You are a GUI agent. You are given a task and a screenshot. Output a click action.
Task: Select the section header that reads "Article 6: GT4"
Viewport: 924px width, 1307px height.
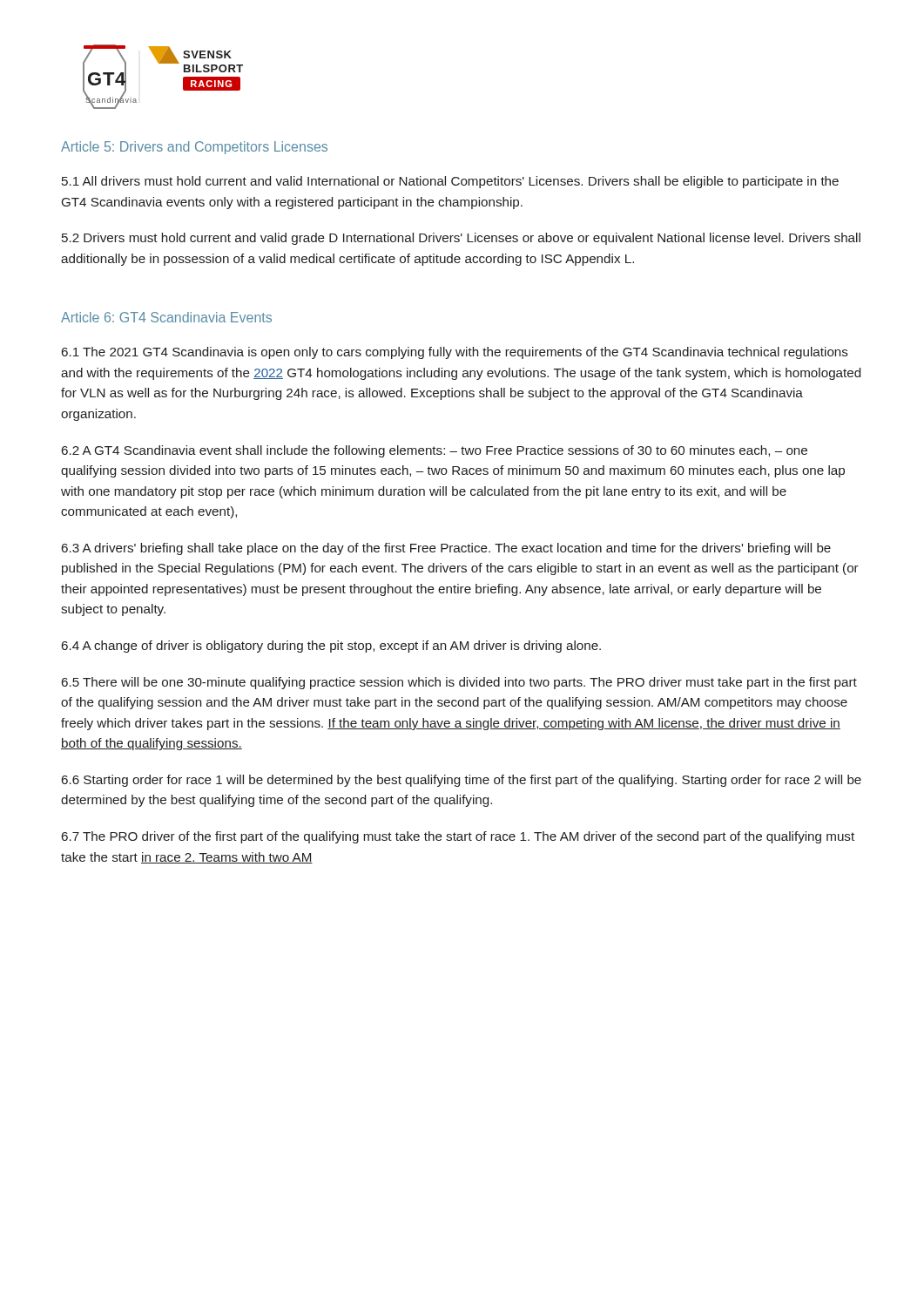coord(166,317)
